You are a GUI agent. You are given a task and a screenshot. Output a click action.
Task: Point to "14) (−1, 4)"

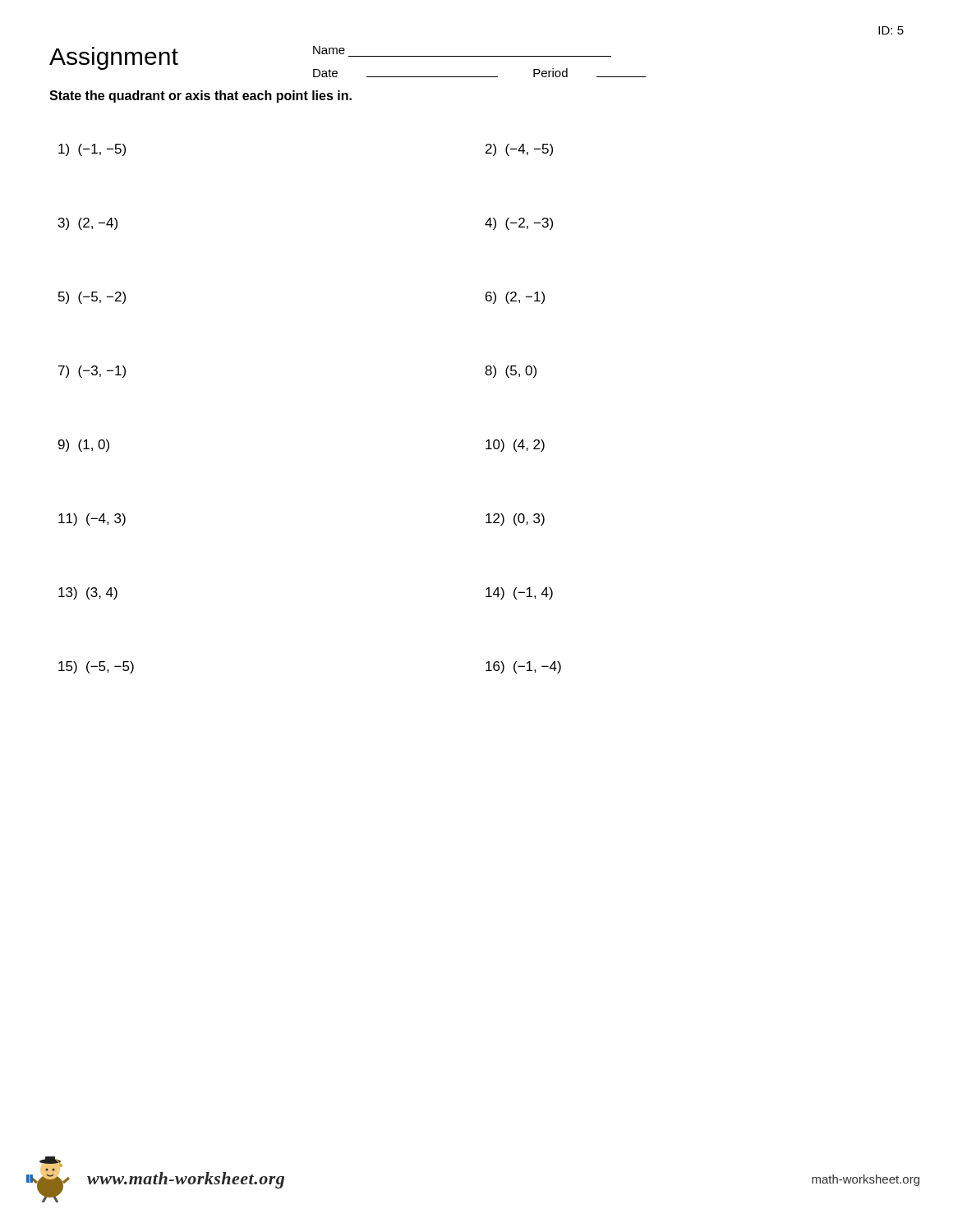click(x=519, y=593)
